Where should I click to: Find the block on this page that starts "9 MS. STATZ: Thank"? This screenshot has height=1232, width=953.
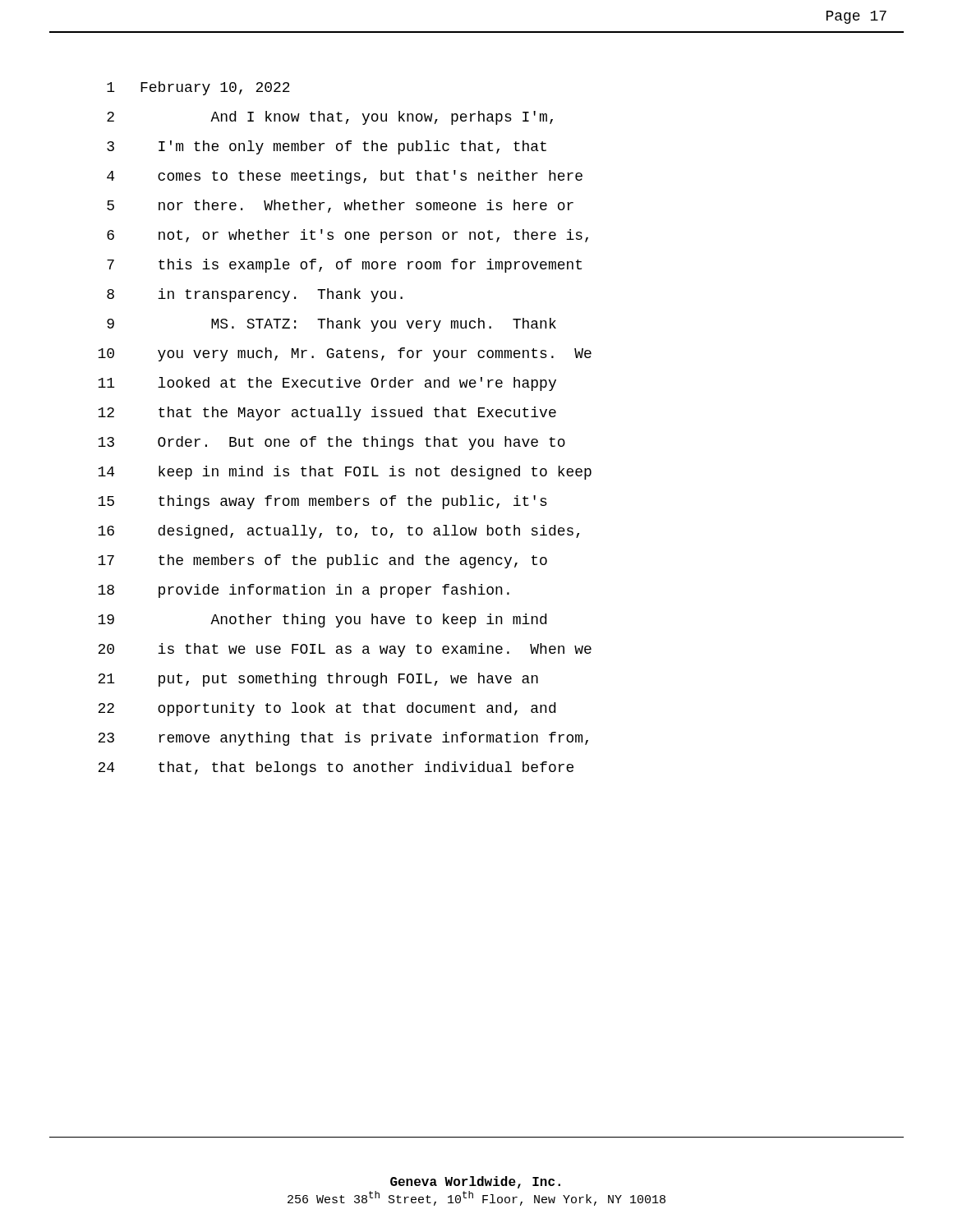point(476,324)
